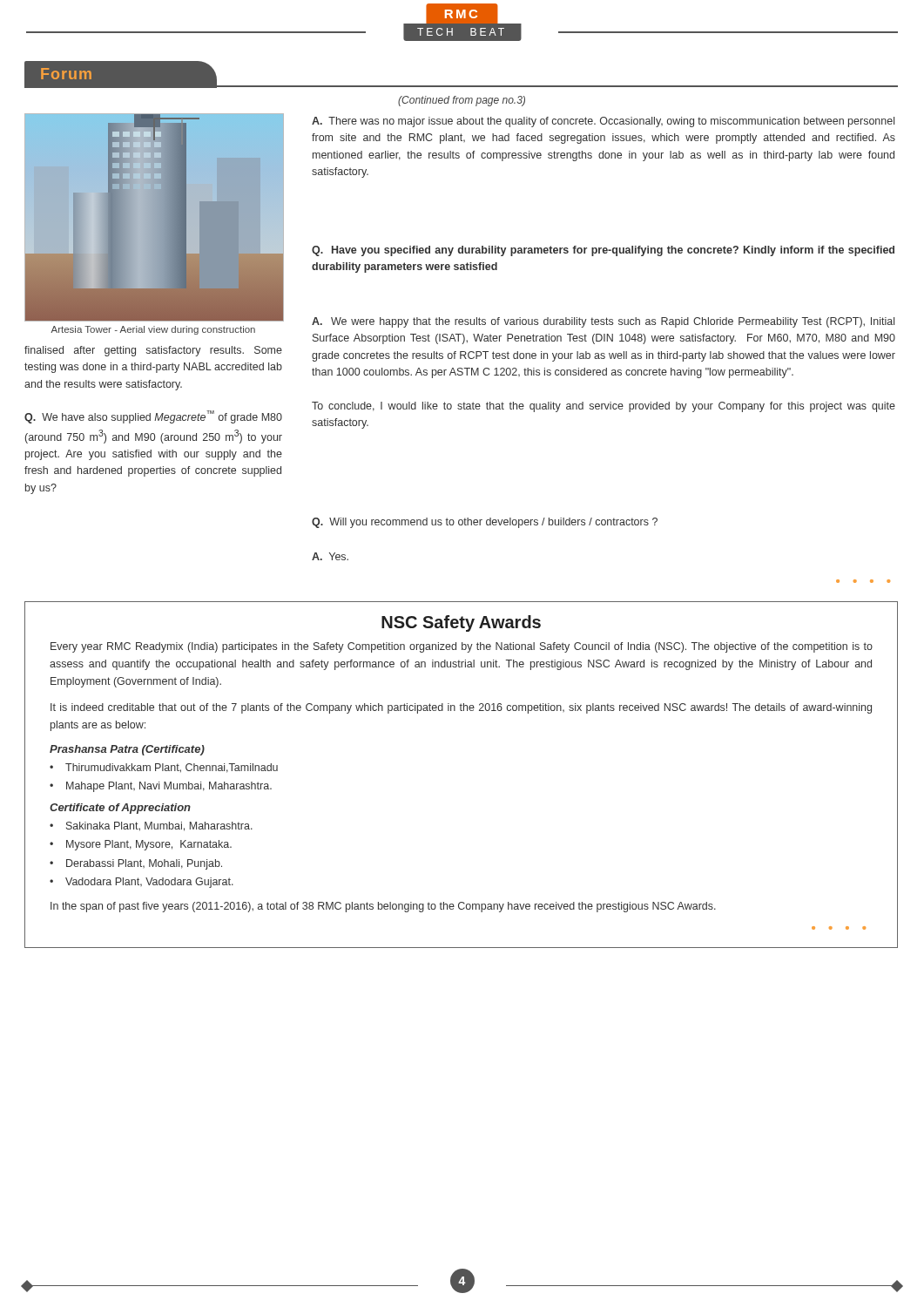Select the text block that says "• • •"

tap(865, 581)
